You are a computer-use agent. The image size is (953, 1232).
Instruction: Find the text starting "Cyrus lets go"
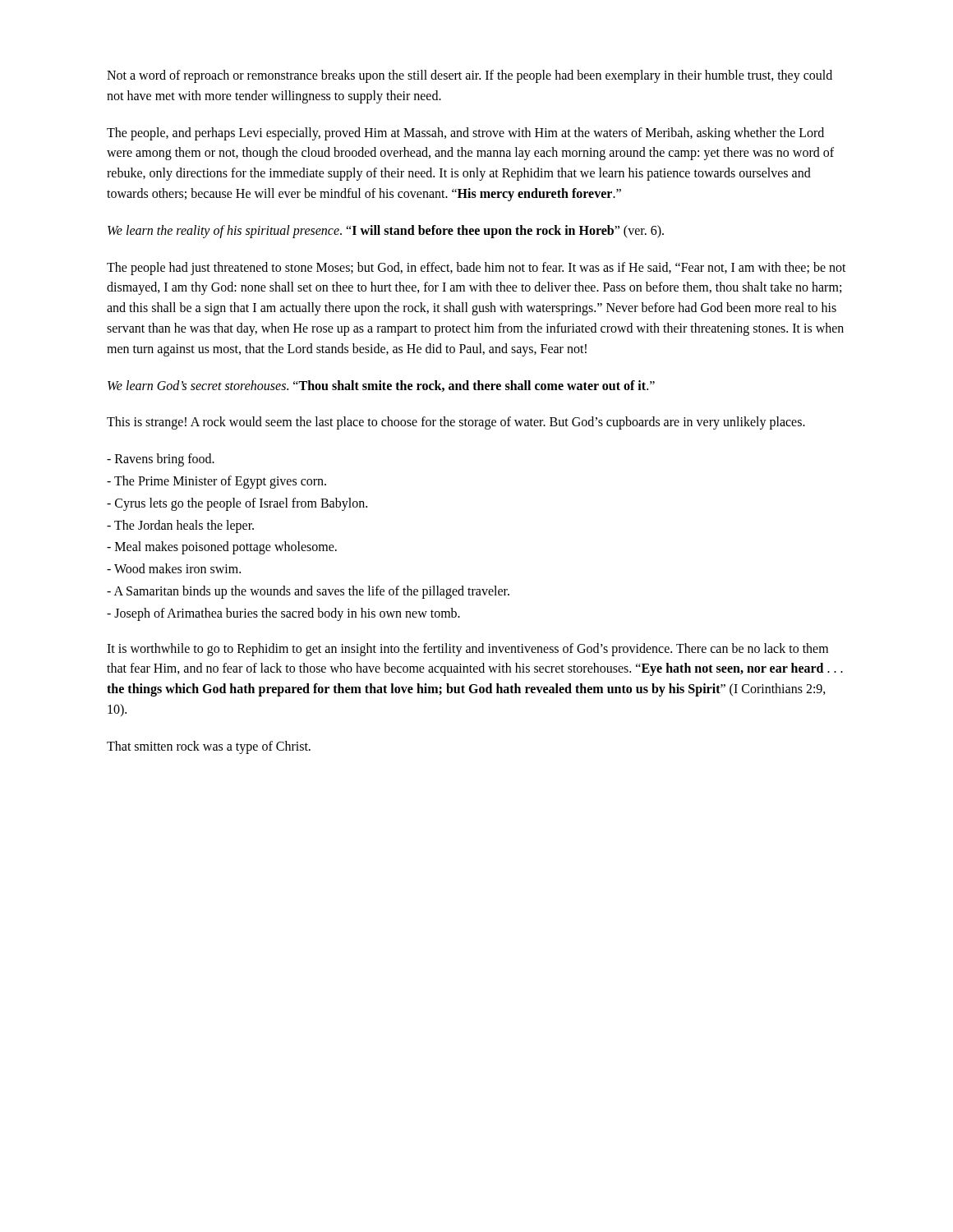[237, 503]
